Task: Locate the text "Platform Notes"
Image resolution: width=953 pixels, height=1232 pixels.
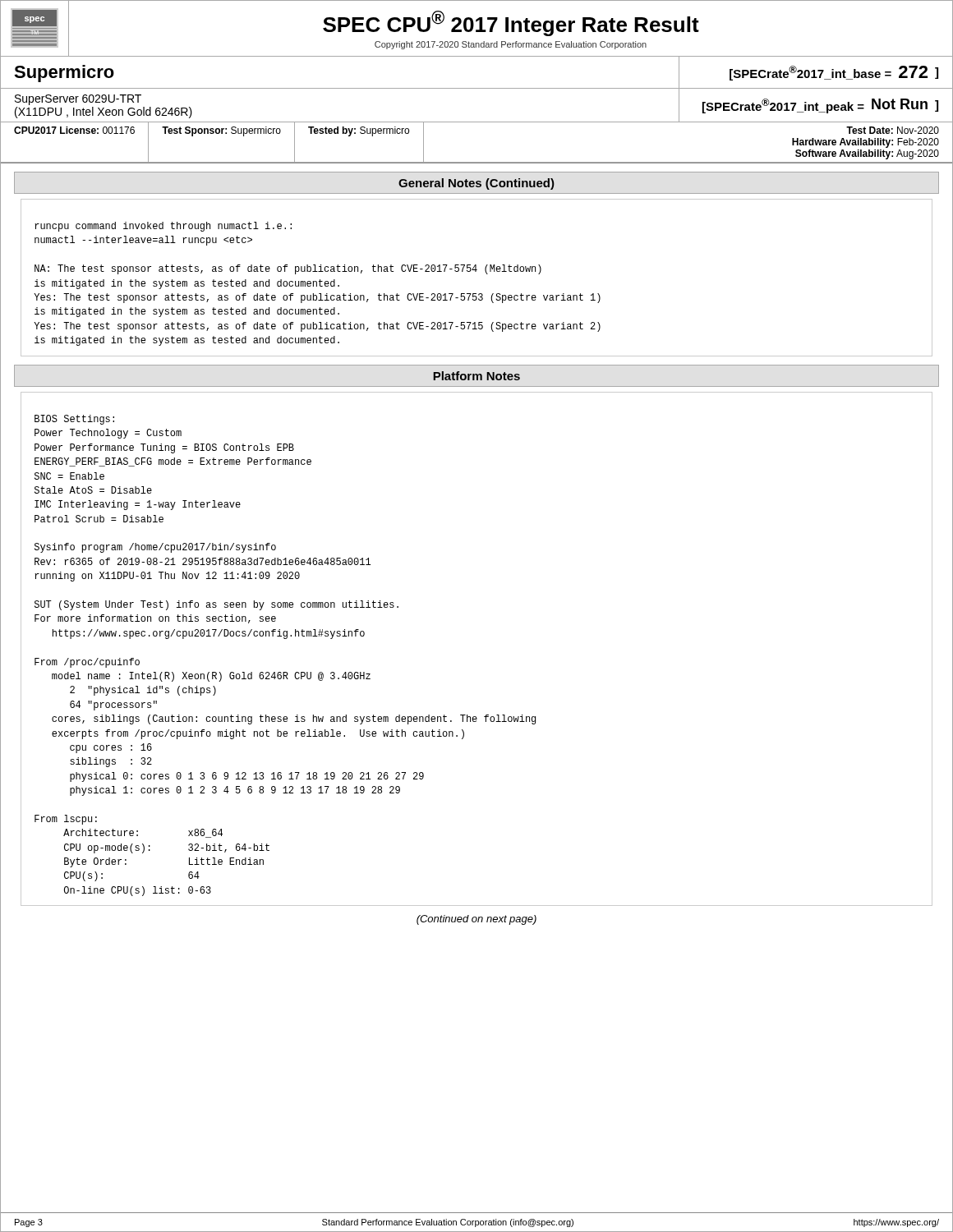Action: click(x=476, y=375)
